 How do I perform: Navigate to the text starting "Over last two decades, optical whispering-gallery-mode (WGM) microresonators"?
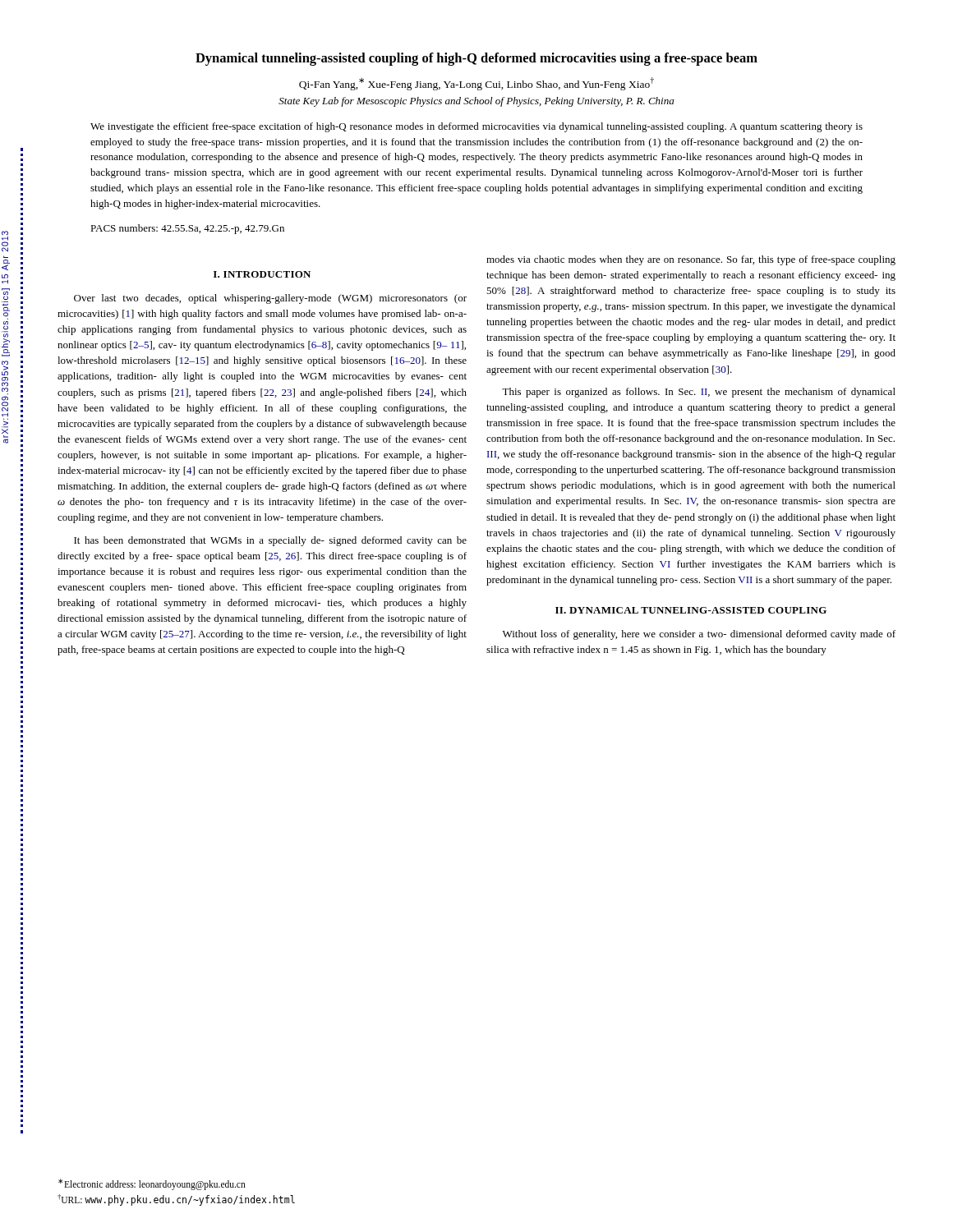click(x=262, y=474)
